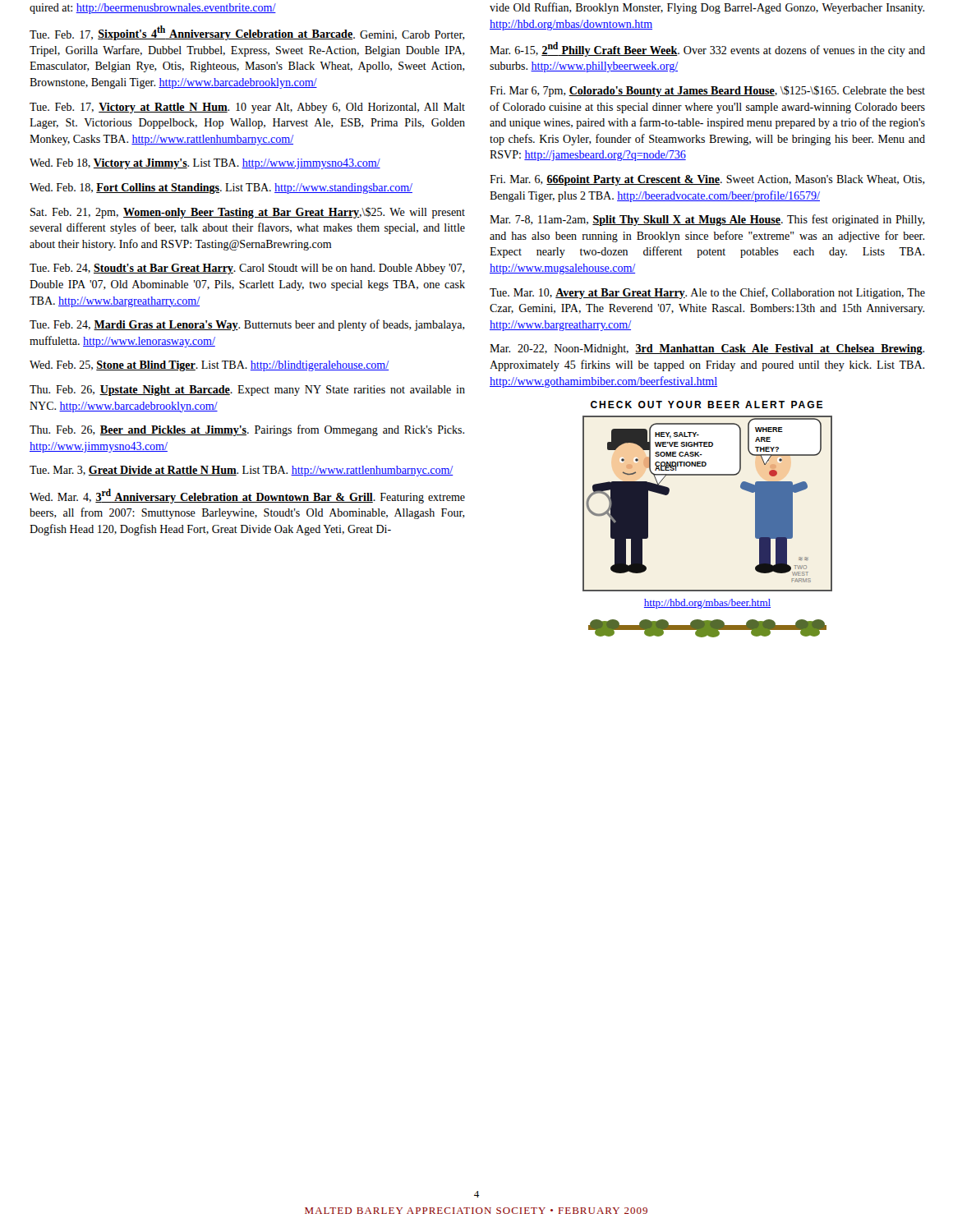Find the block on this page that starts "Thu. Feb. 26, Beer"
Image resolution: width=953 pixels, height=1232 pixels.
pos(247,438)
